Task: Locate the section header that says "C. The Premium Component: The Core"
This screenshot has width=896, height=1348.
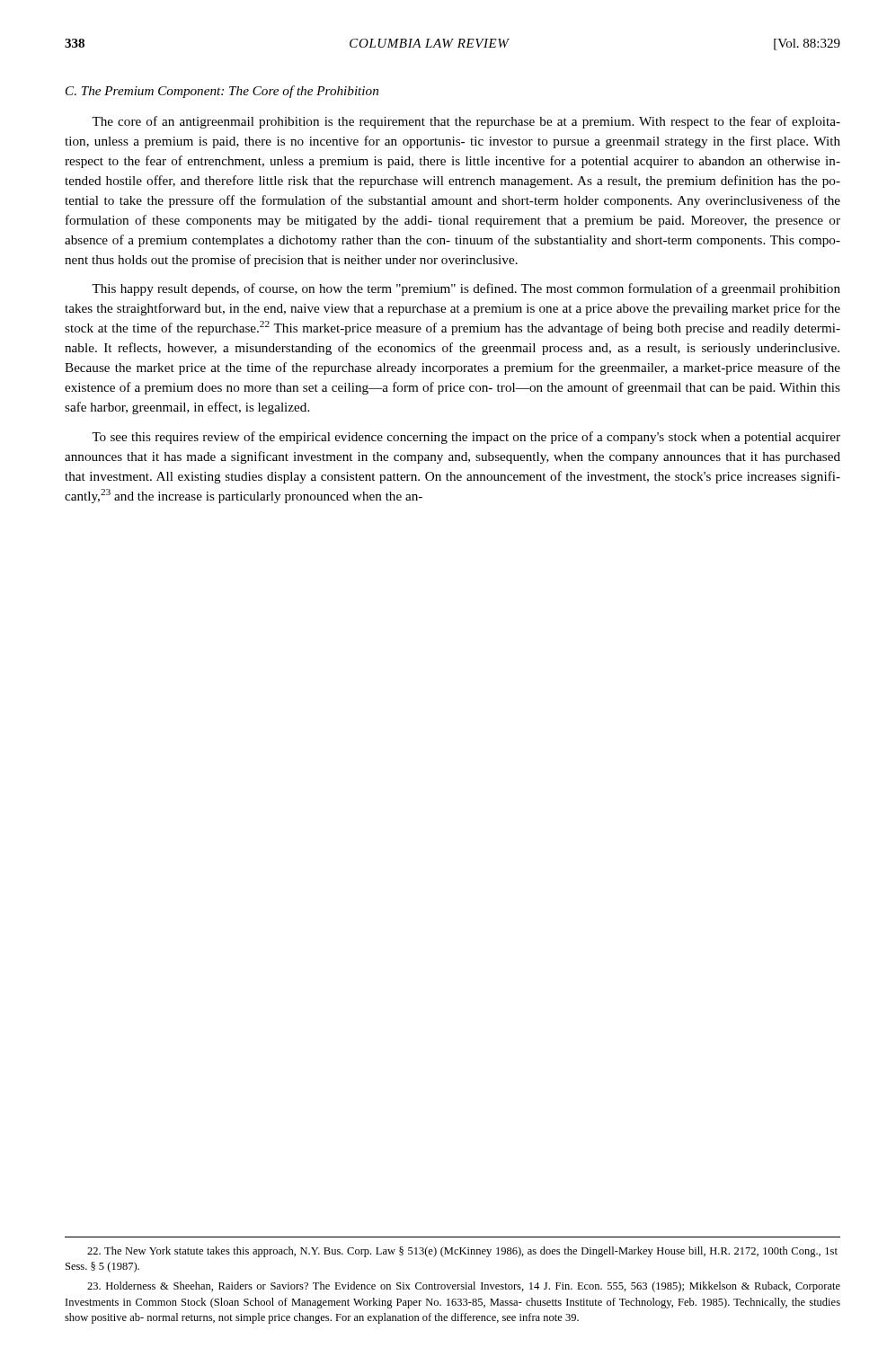Action: tap(222, 90)
